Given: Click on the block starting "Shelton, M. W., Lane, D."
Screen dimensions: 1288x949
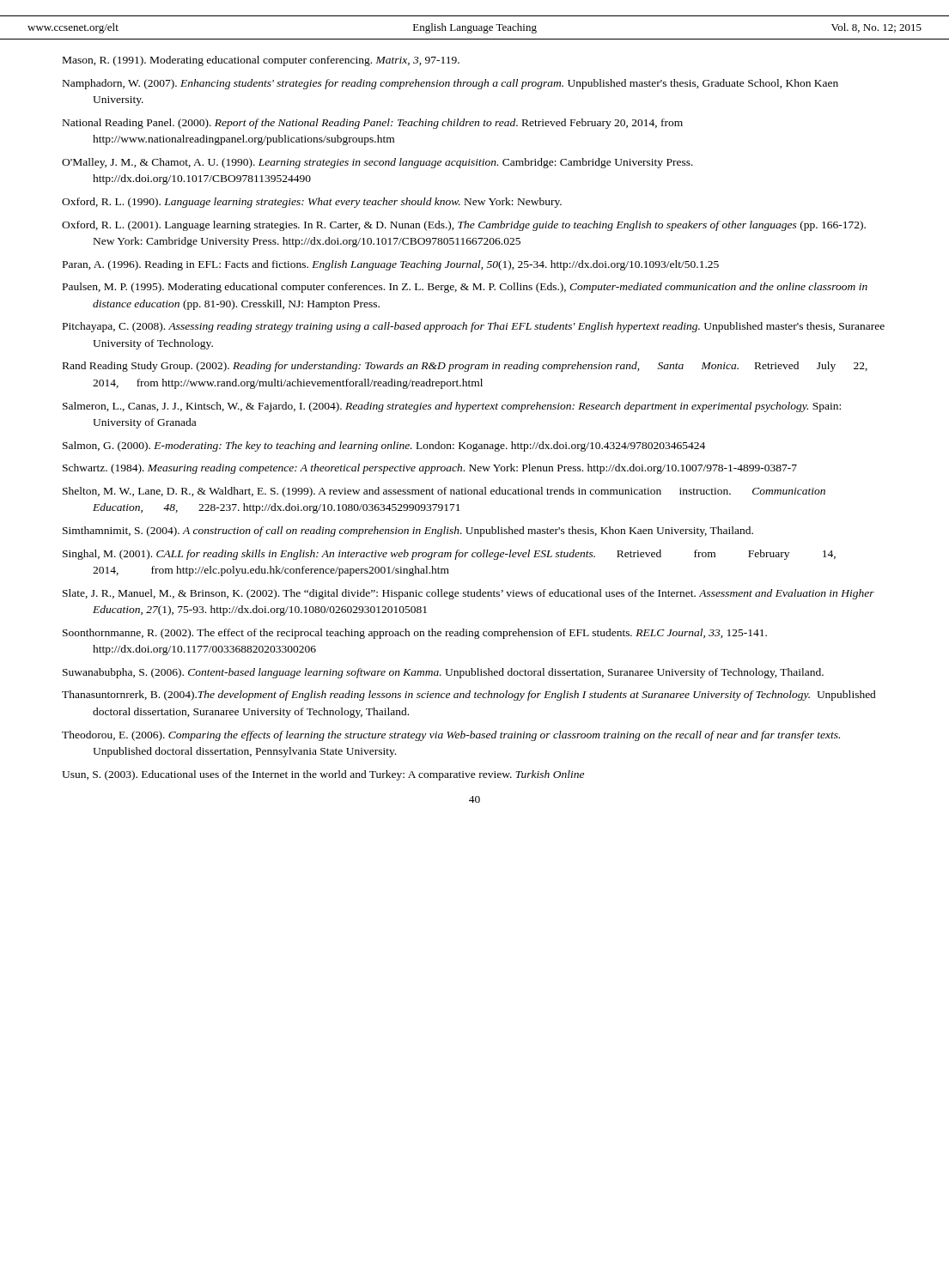Looking at the screenshot, I should coord(453,499).
